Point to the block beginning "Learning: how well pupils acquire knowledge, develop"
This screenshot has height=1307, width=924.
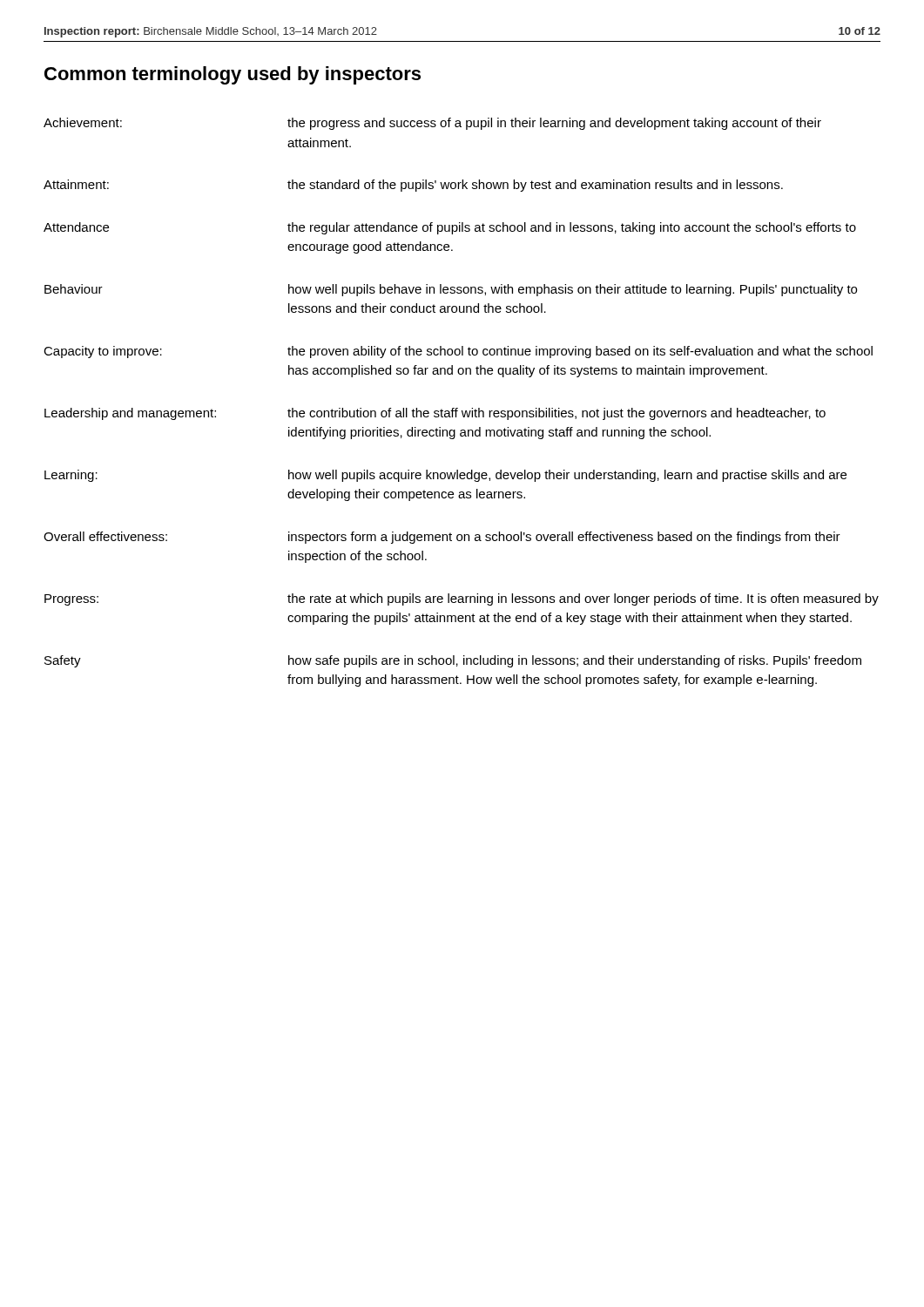click(x=462, y=485)
